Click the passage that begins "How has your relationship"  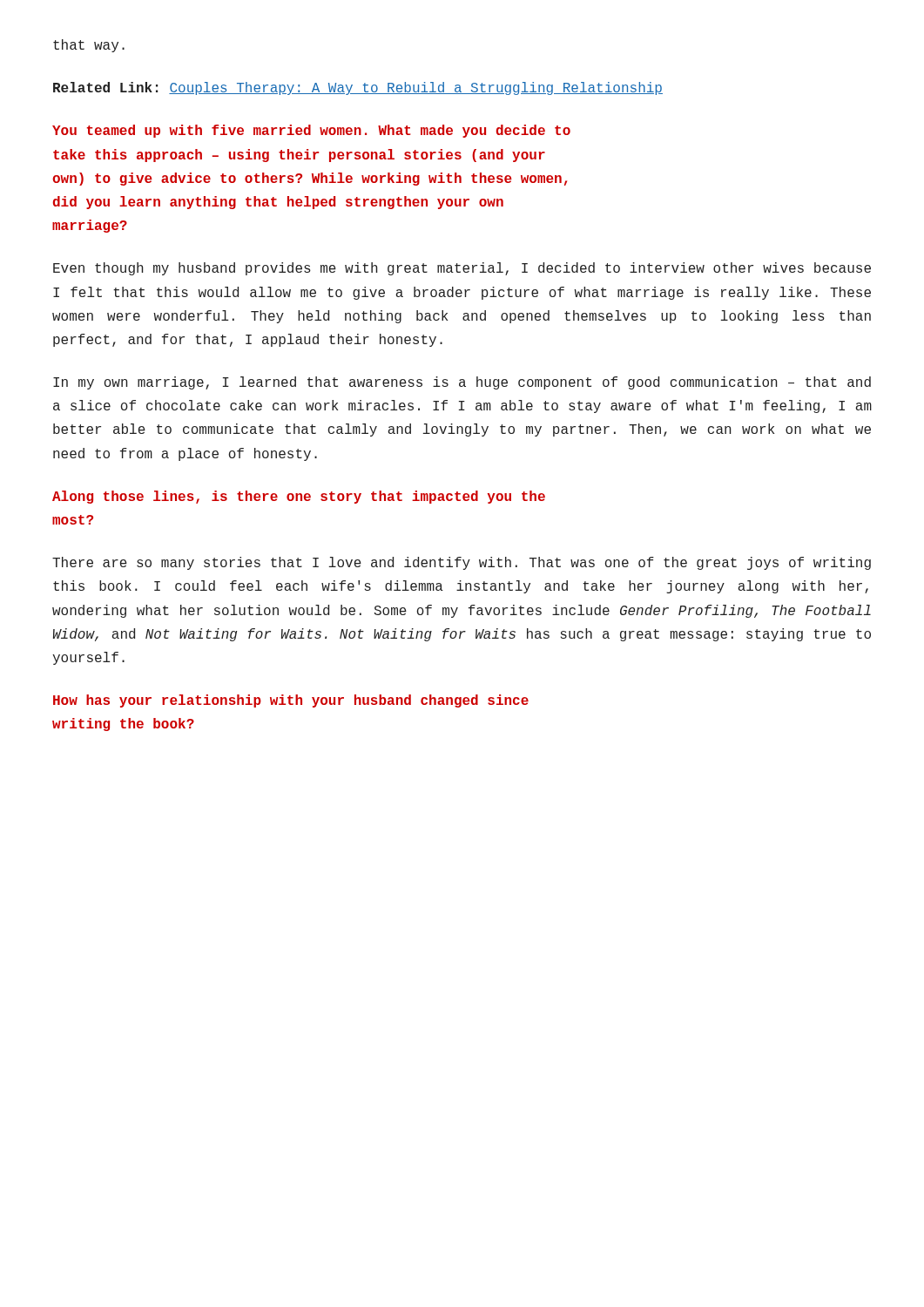click(291, 713)
